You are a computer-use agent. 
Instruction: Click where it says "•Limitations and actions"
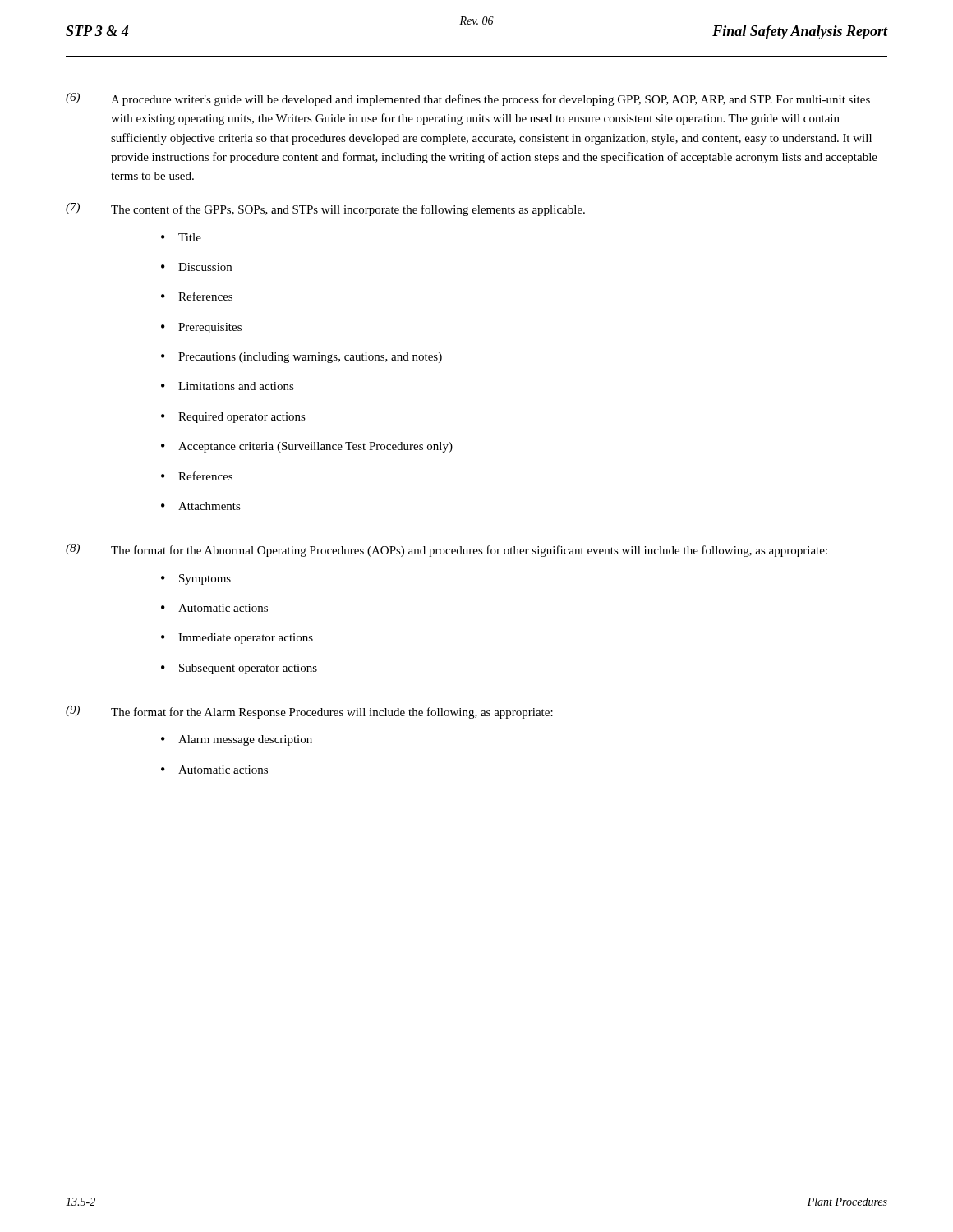[x=227, y=387]
